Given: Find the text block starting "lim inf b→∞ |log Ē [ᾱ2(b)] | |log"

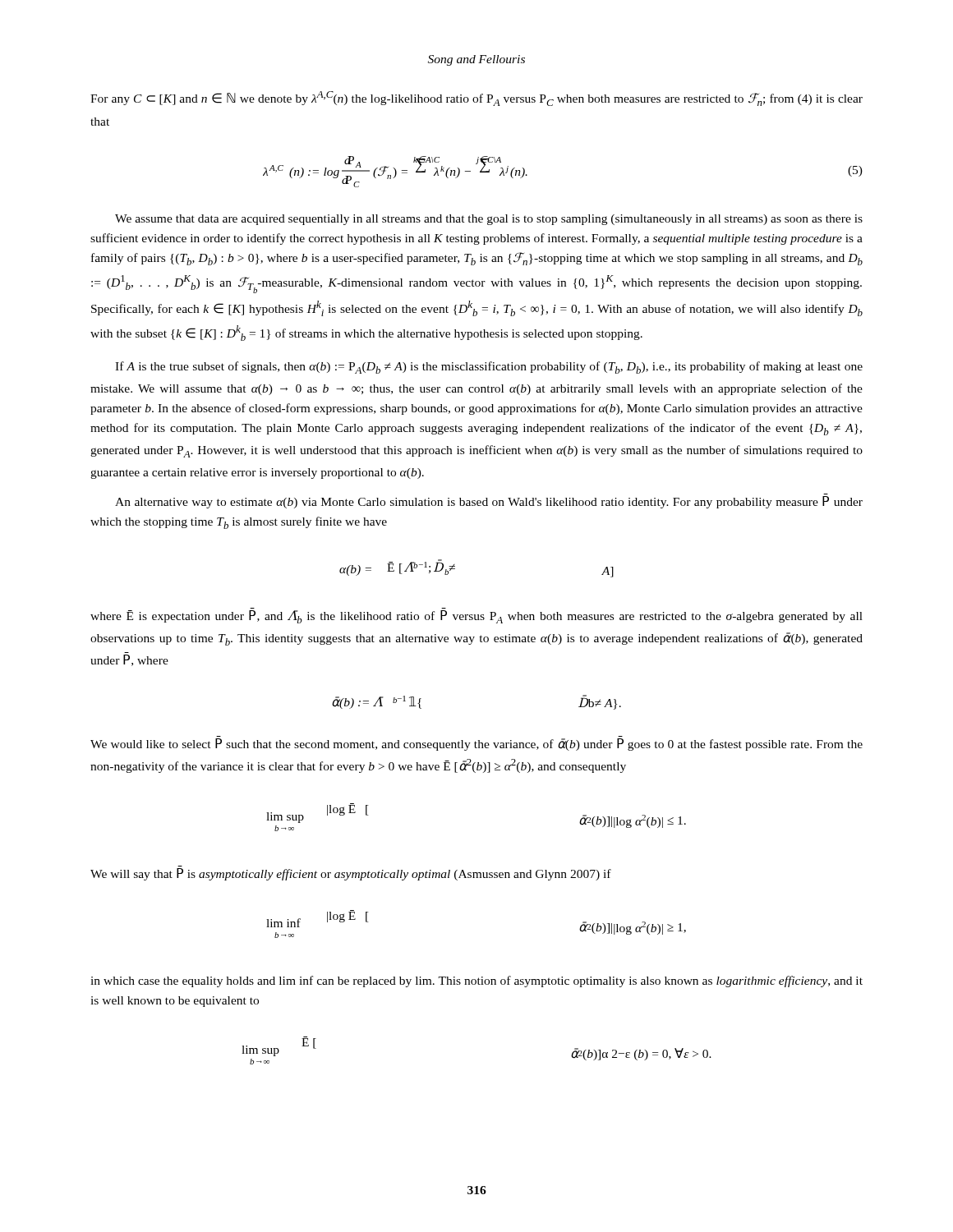Looking at the screenshot, I should pos(282,924).
